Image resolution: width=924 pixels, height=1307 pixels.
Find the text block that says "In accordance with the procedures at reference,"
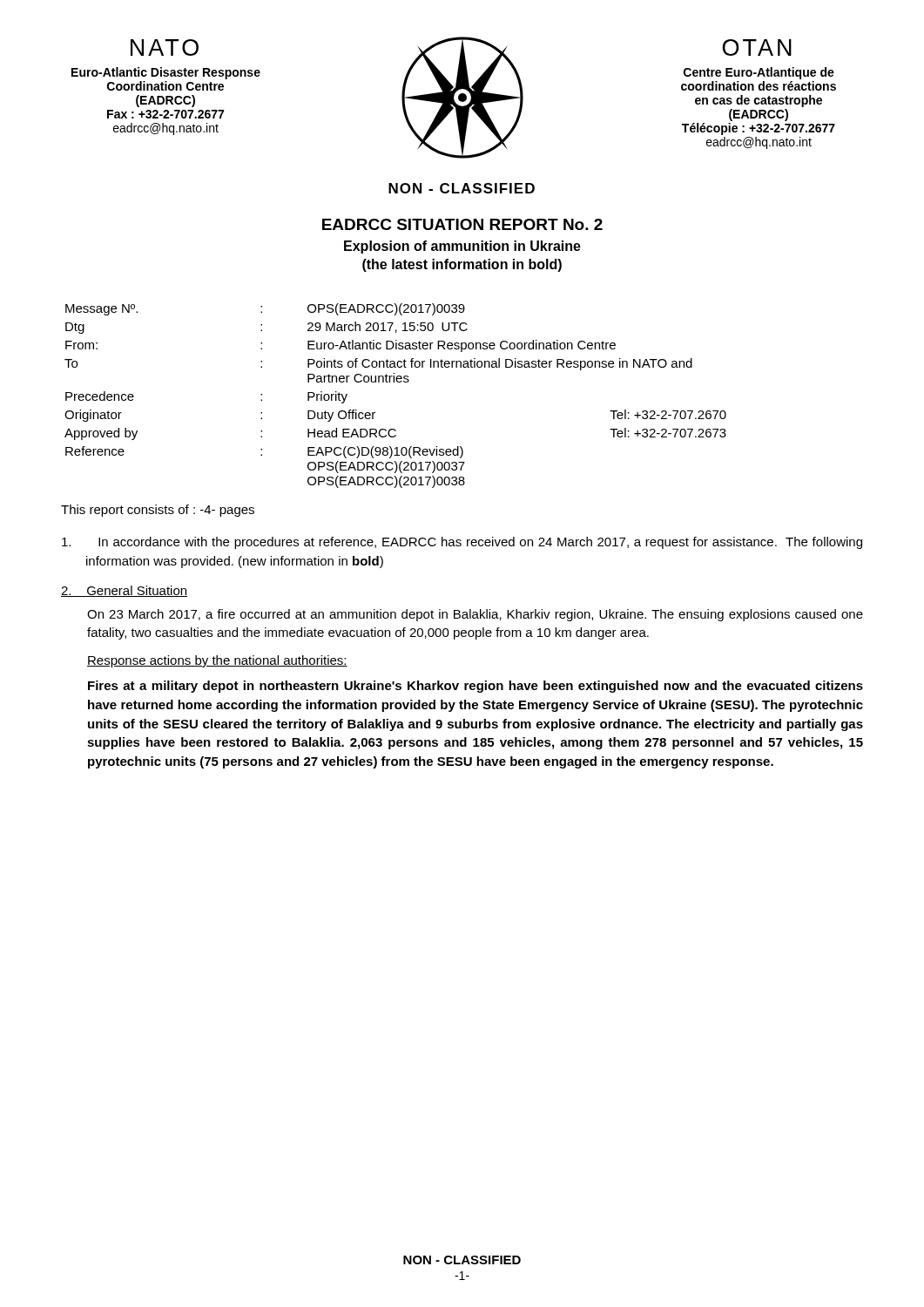(462, 551)
